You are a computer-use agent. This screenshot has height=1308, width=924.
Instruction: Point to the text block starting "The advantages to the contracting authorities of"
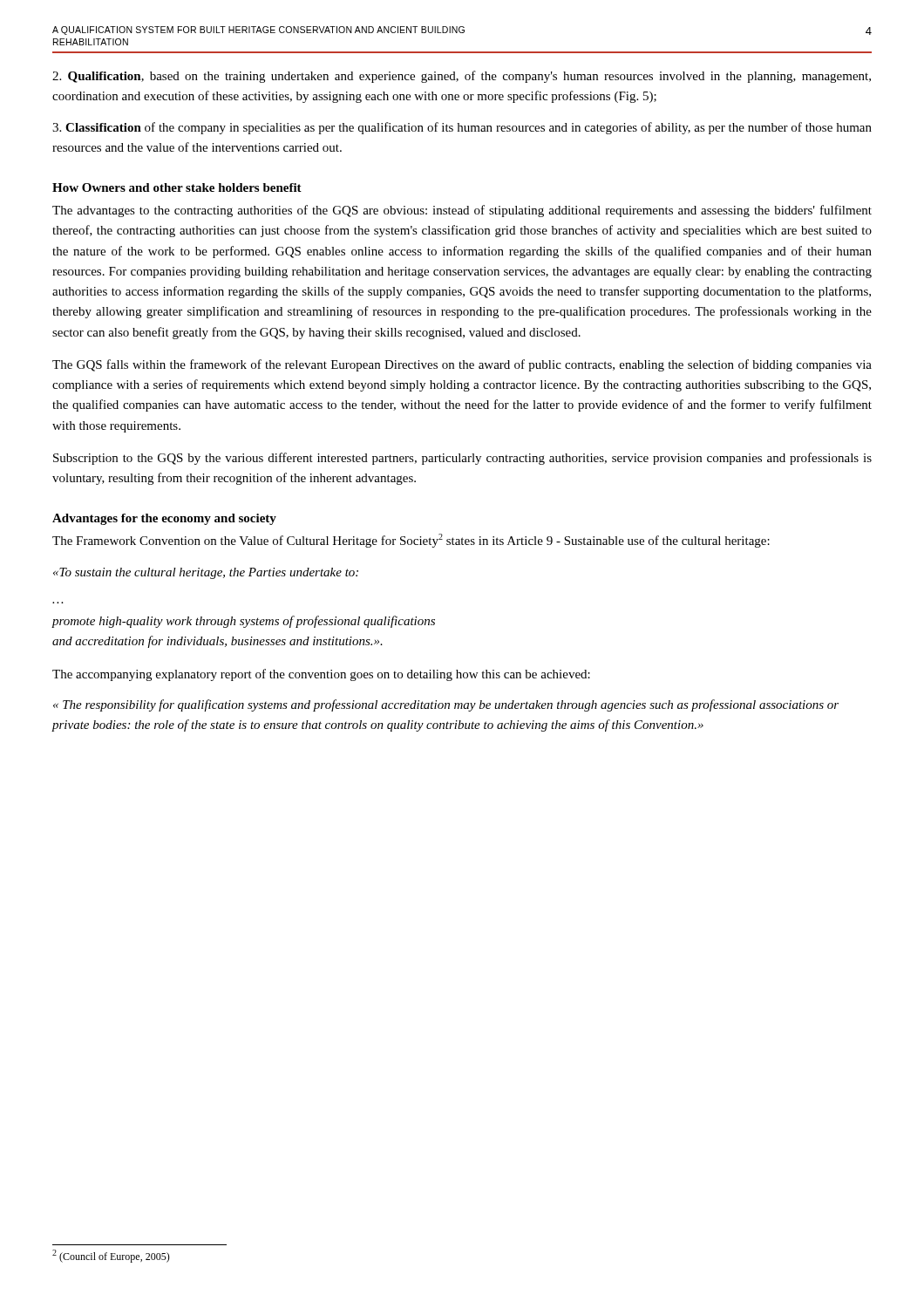(x=462, y=271)
